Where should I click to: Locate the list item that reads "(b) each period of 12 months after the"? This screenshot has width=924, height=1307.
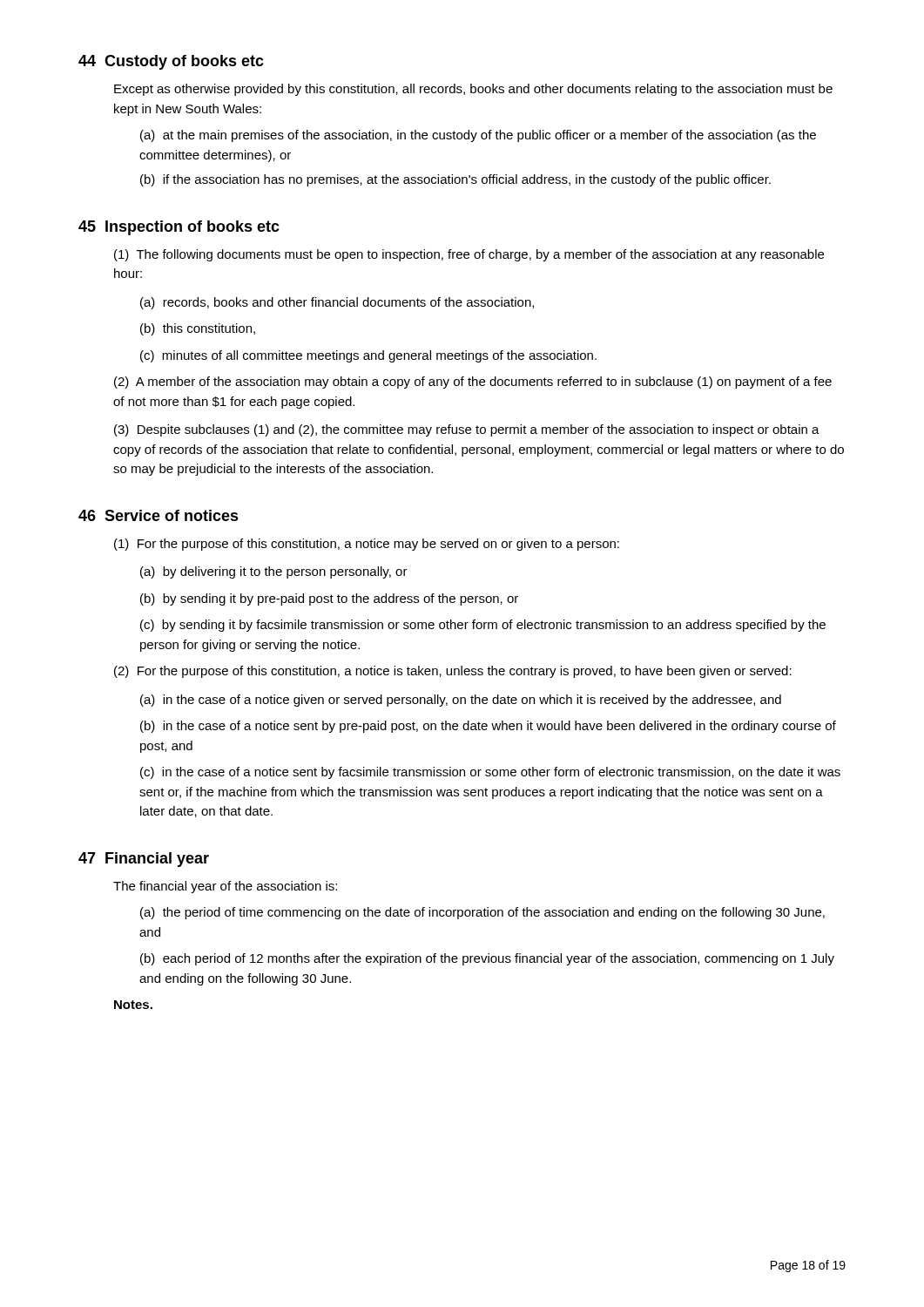(487, 968)
